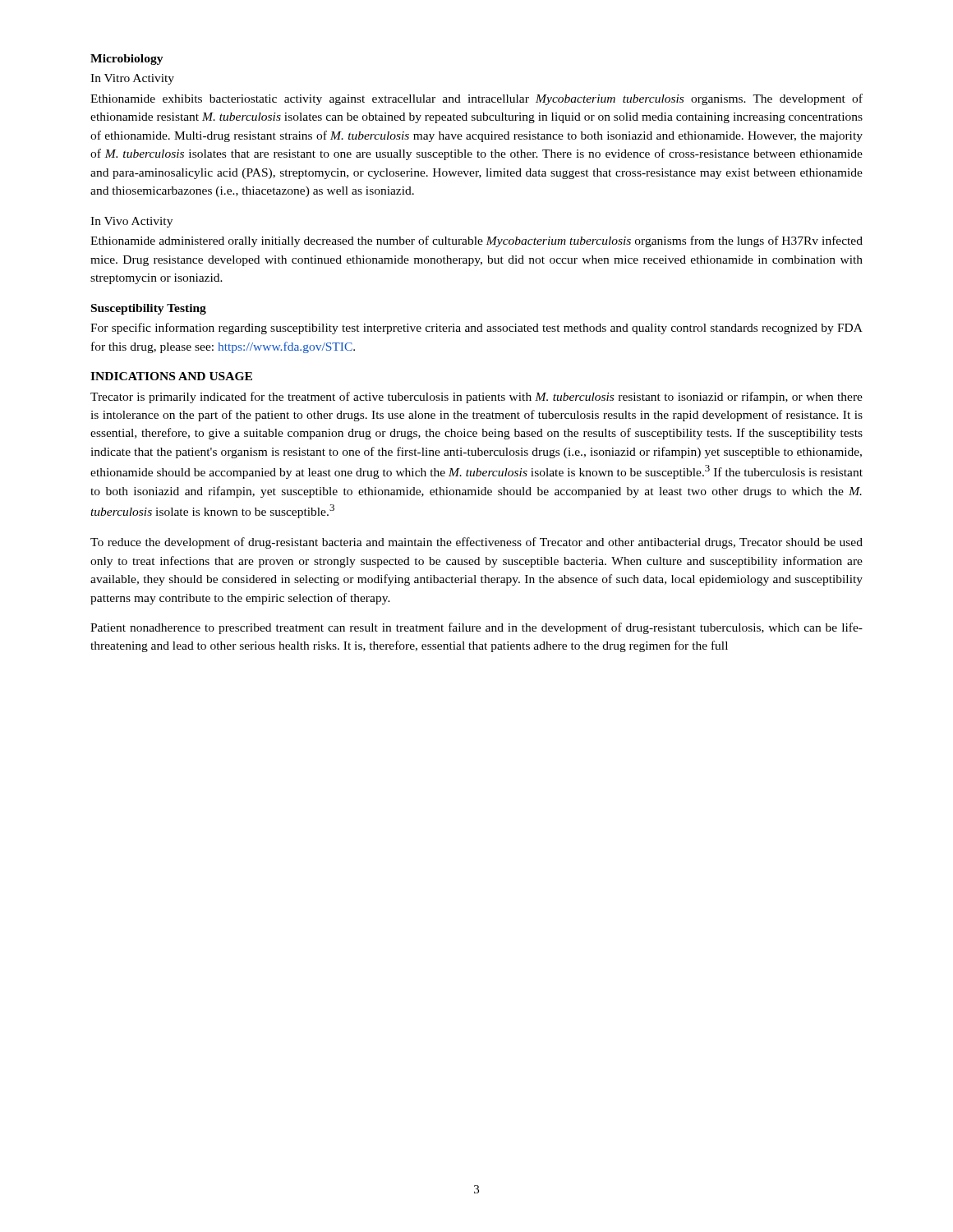Select the block starting "To reduce the development of drug-resistant bacteria"
Screen dimensions: 1232x953
click(476, 569)
